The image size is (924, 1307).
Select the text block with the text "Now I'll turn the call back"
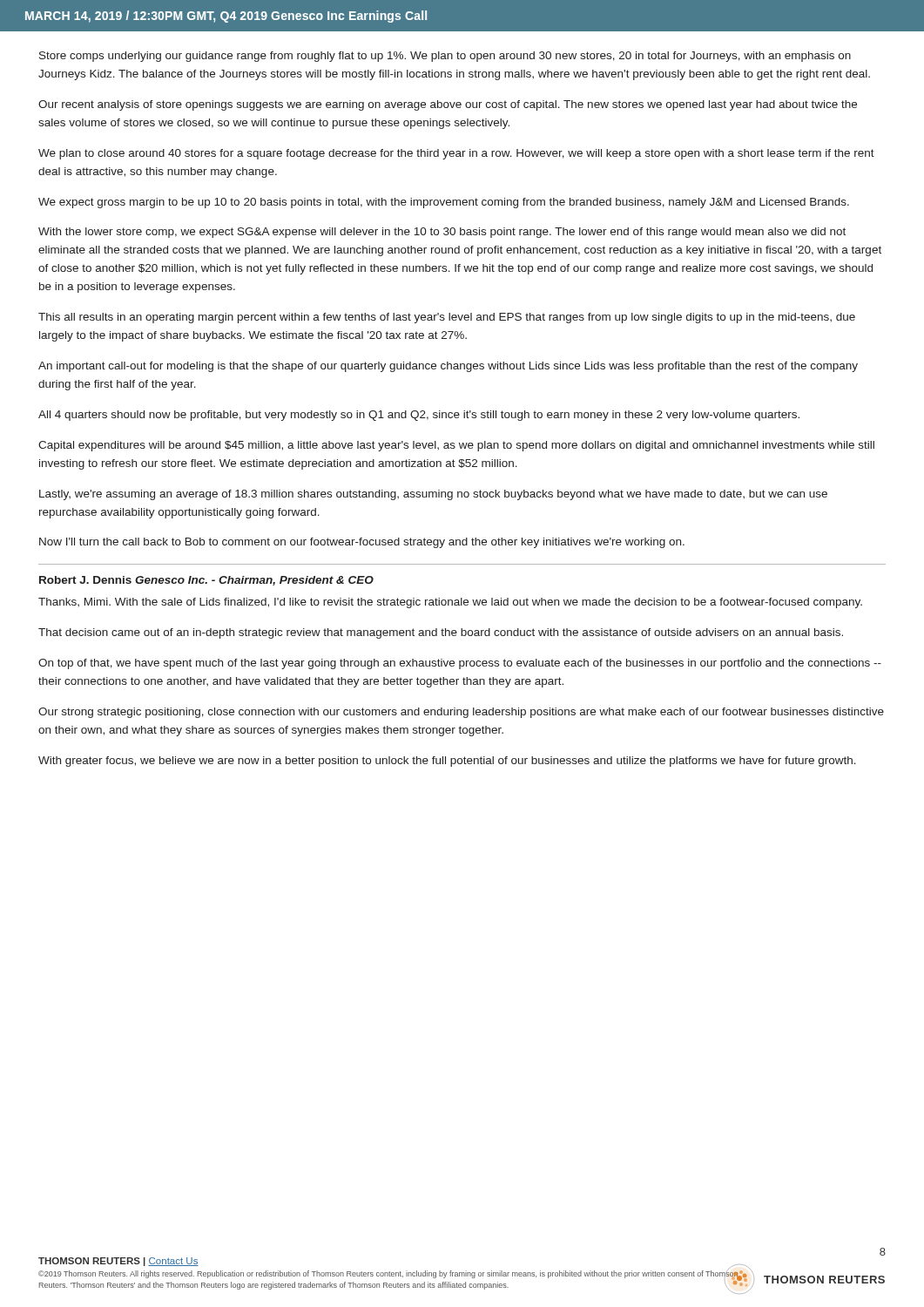(x=362, y=542)
